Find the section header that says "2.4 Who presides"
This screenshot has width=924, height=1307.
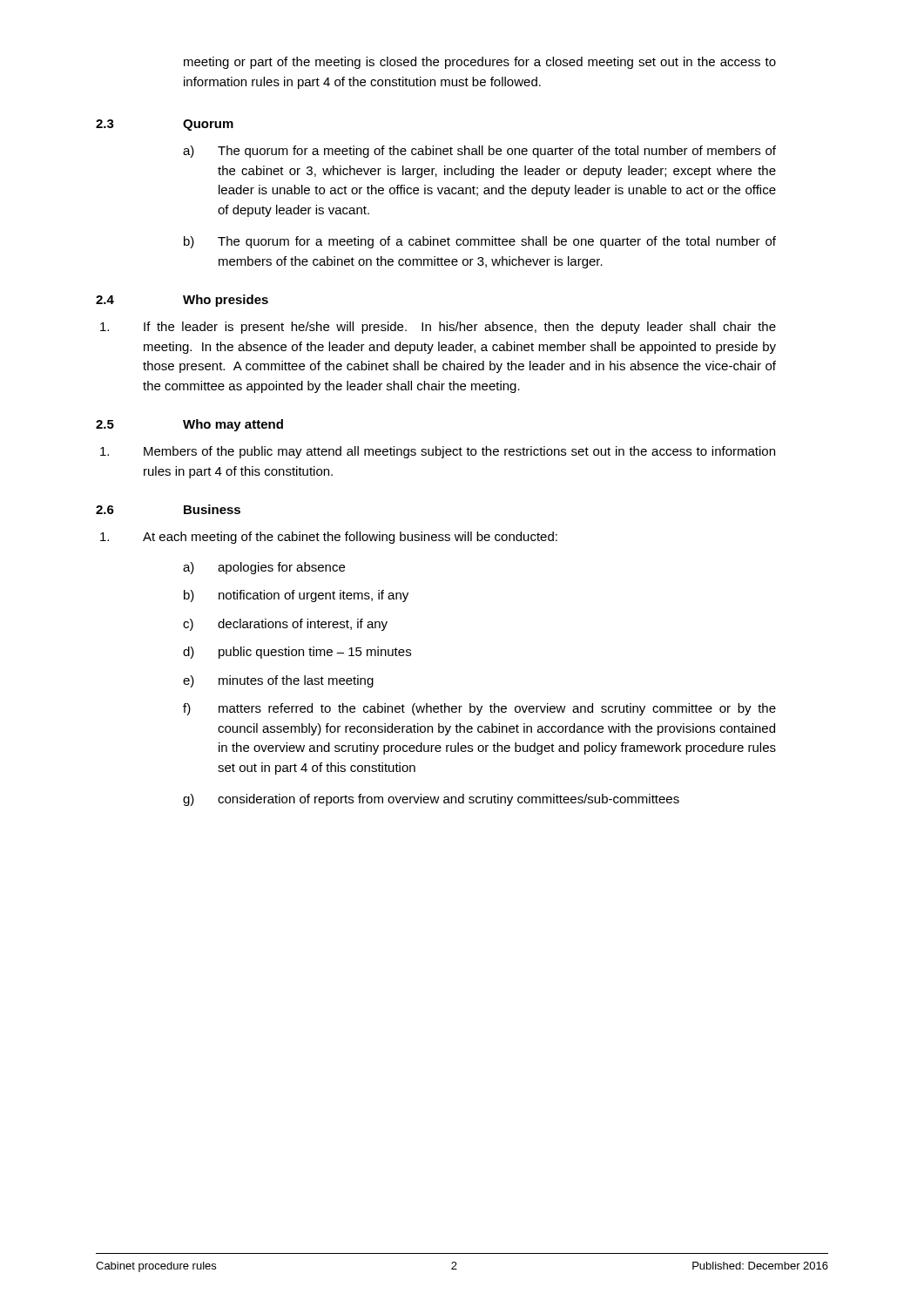point(182,299)
